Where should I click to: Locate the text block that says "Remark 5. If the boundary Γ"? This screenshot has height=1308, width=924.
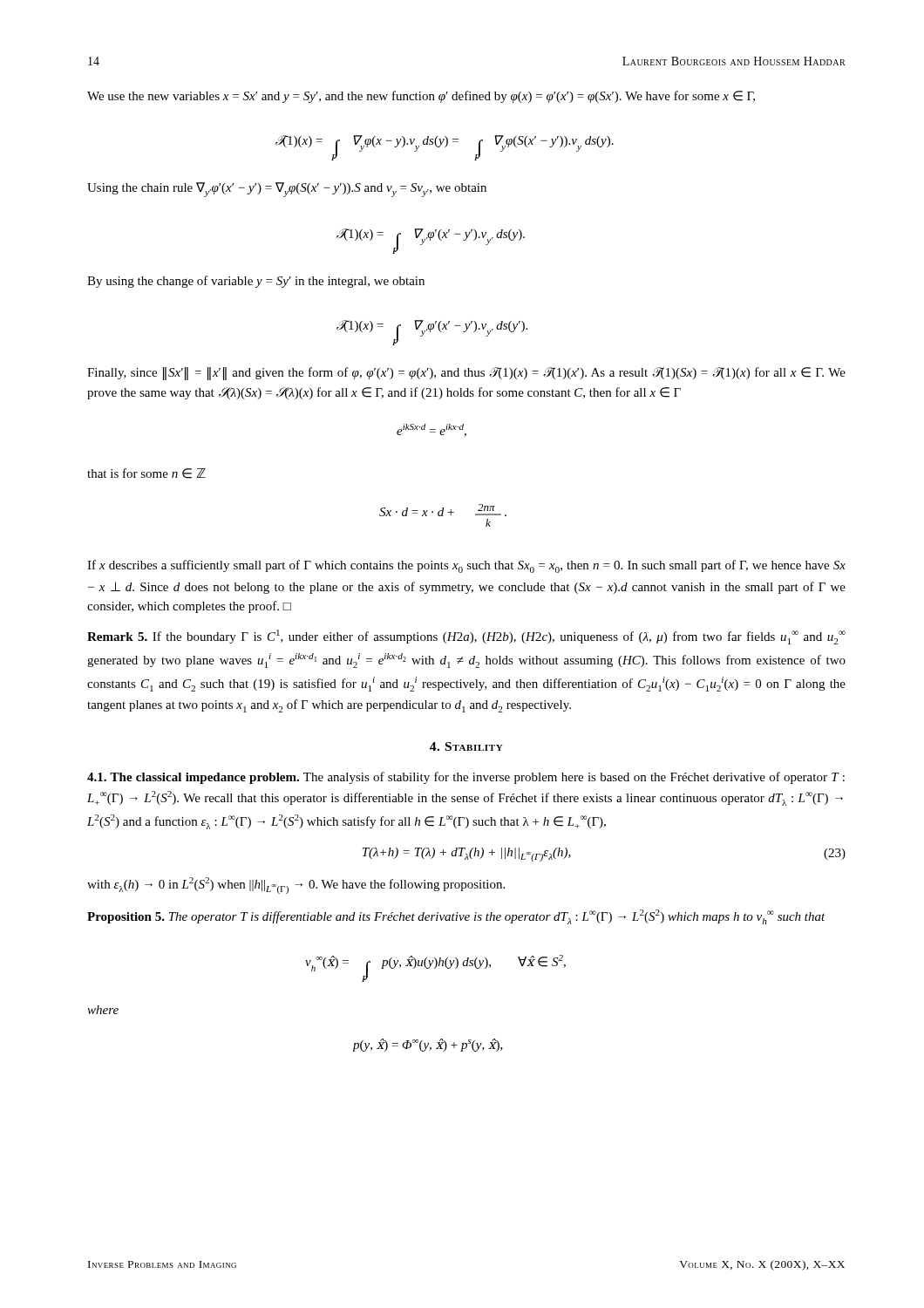pos(466,671)
